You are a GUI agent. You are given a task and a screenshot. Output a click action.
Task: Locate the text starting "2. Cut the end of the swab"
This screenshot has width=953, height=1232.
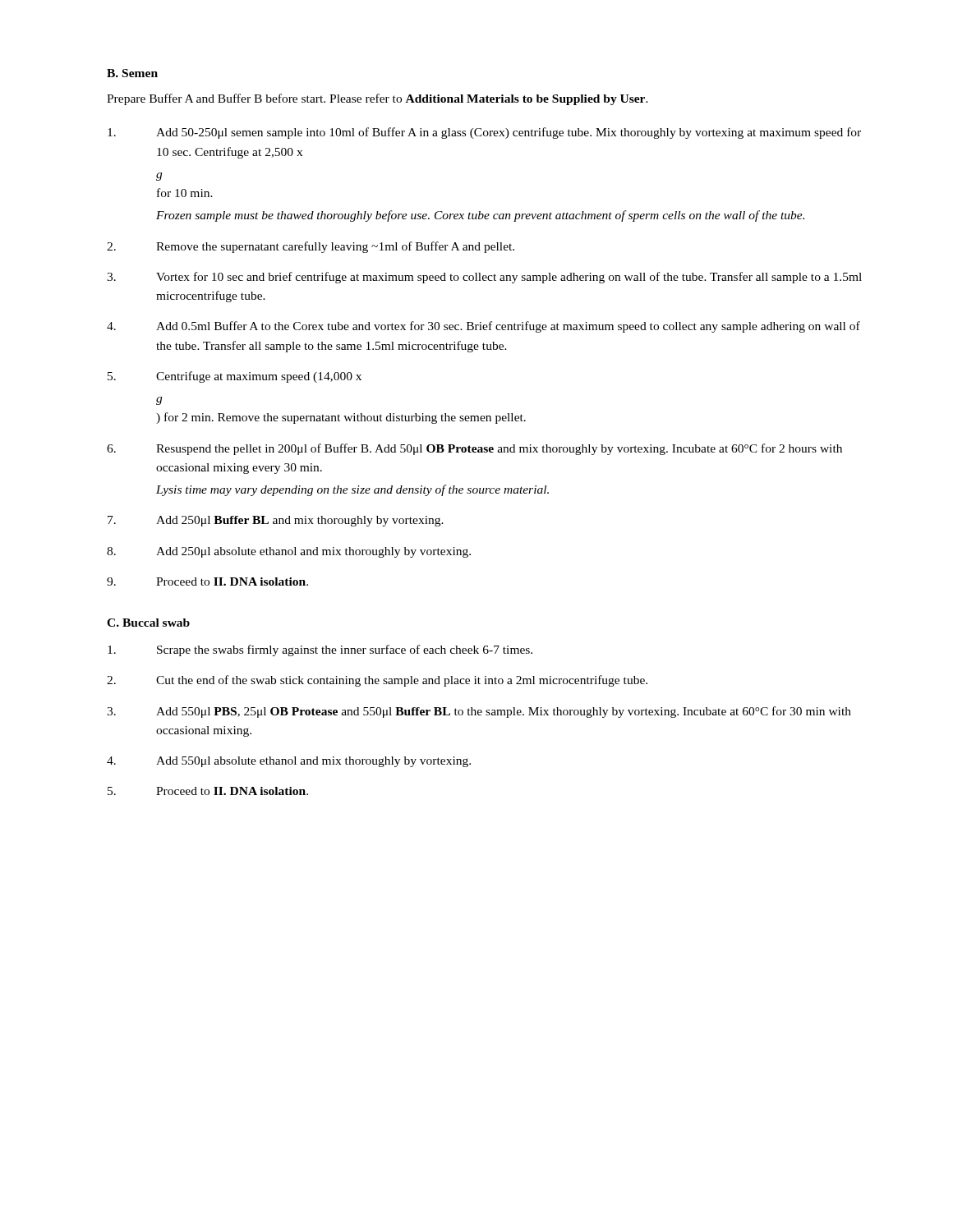489,680
